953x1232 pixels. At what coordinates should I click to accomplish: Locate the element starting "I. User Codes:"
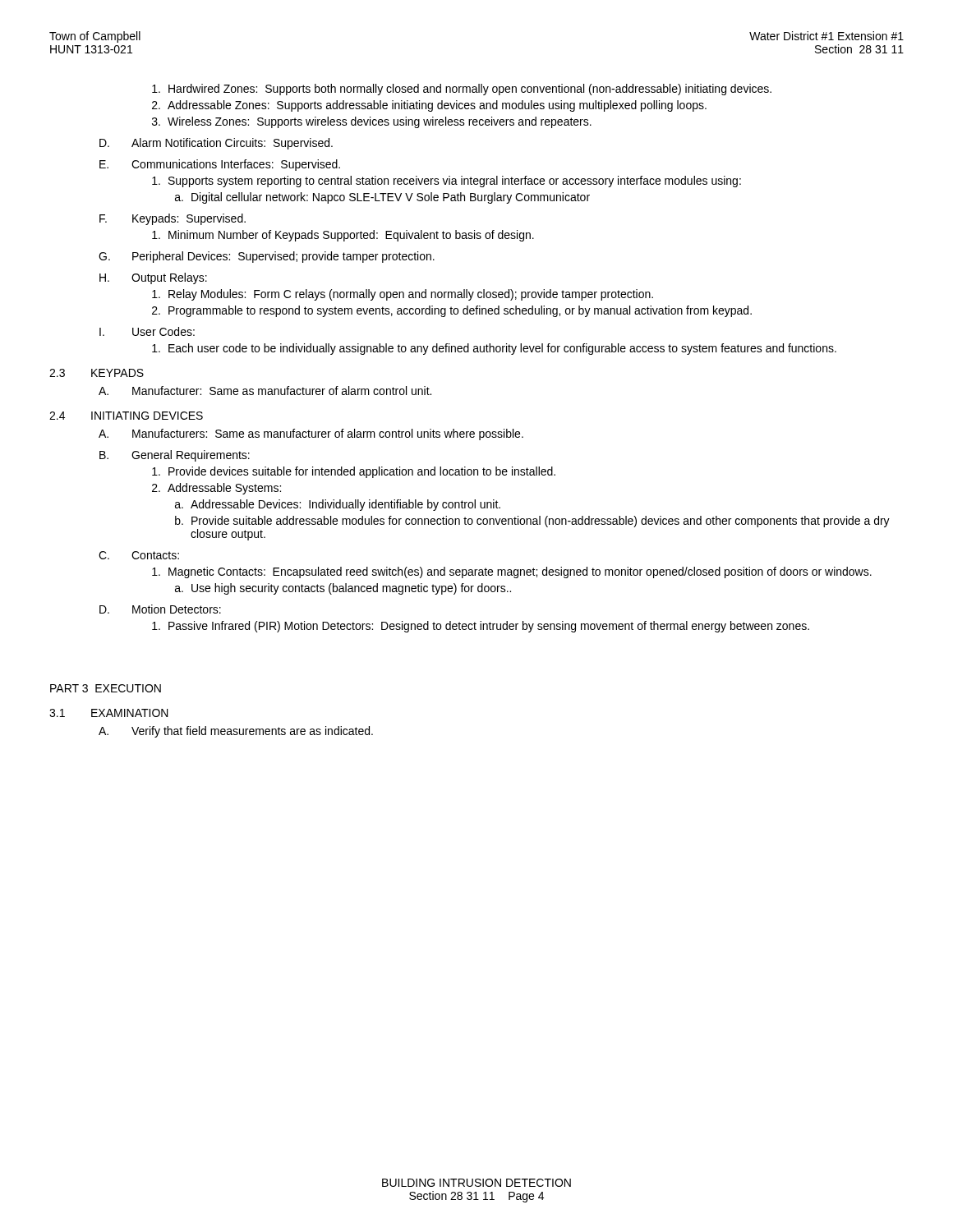(147, 332)
